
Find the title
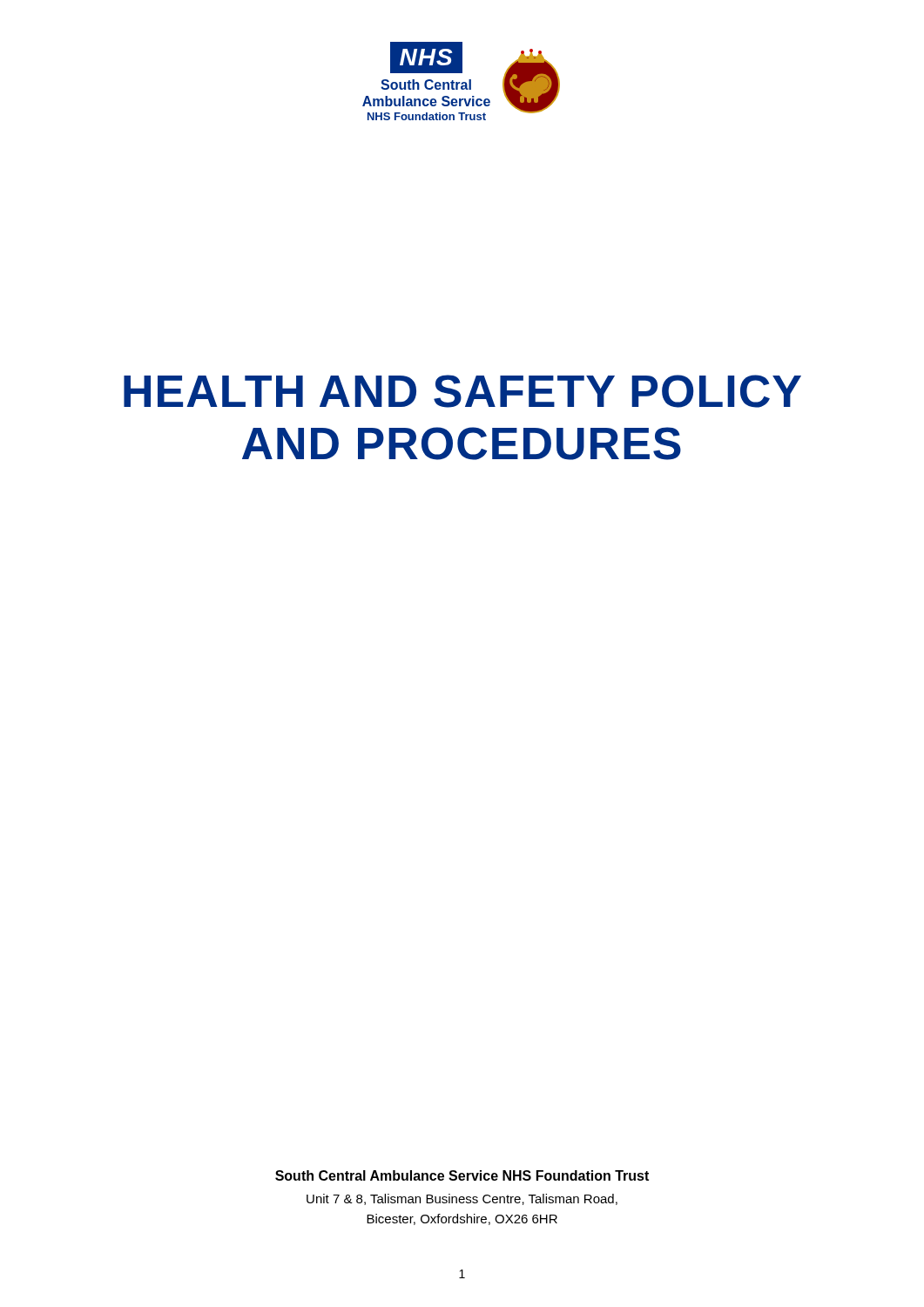(462, 418)
